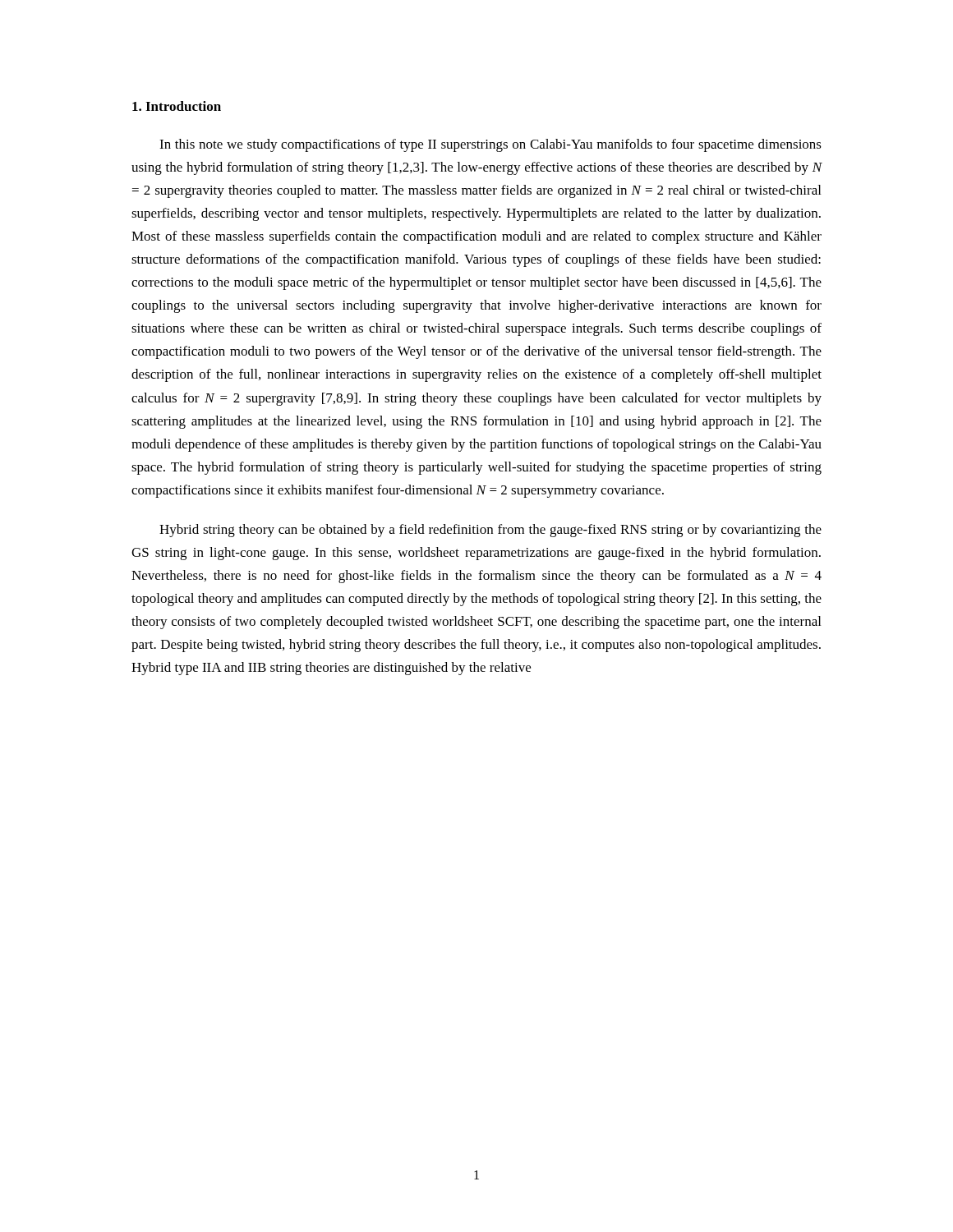953x1232 pixels.
Task: Locate the text block starting "Hybrid string theory can be obtained"
Action: pyautogui.click(x=476, y=598)
